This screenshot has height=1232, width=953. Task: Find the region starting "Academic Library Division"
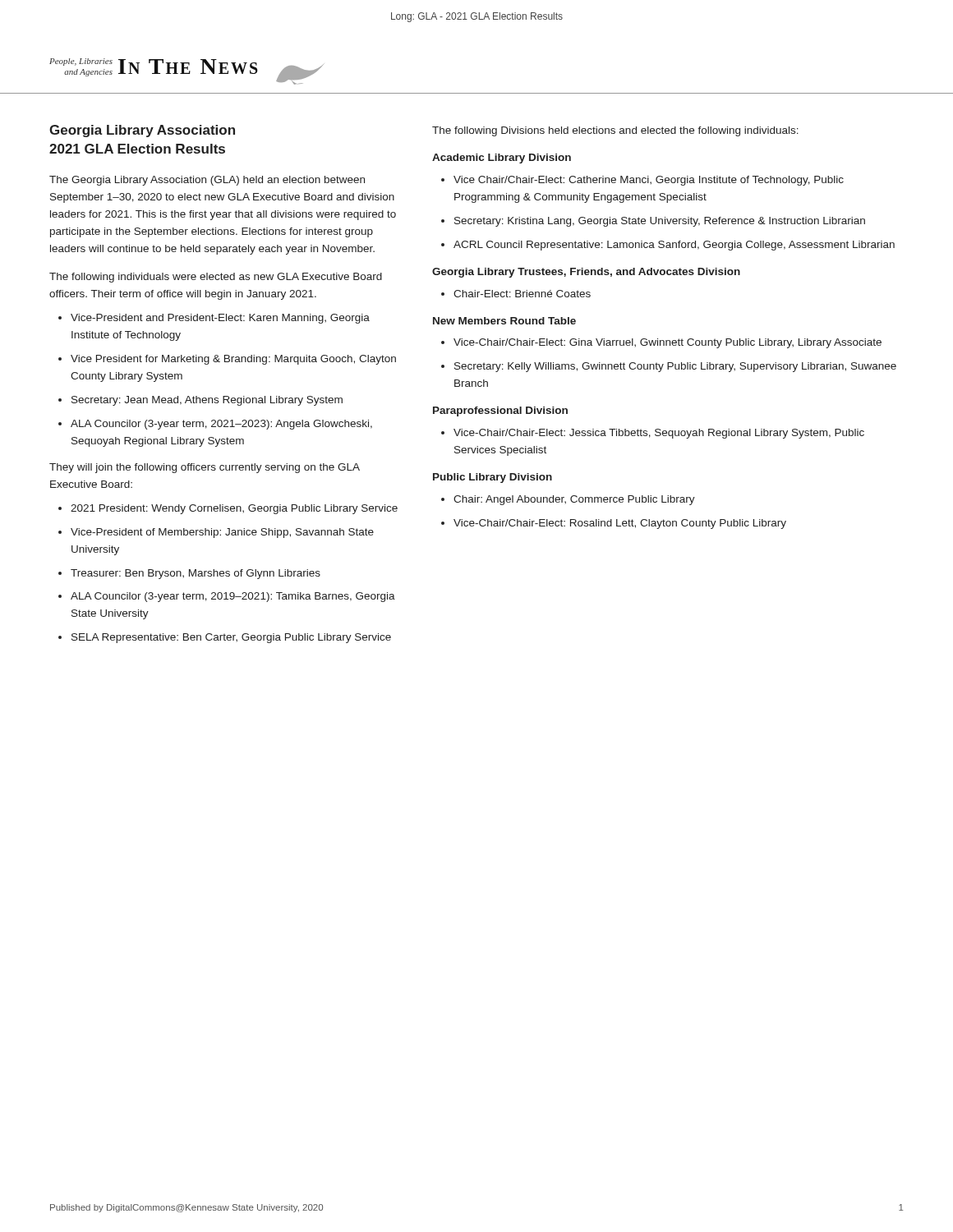point(502,159)
